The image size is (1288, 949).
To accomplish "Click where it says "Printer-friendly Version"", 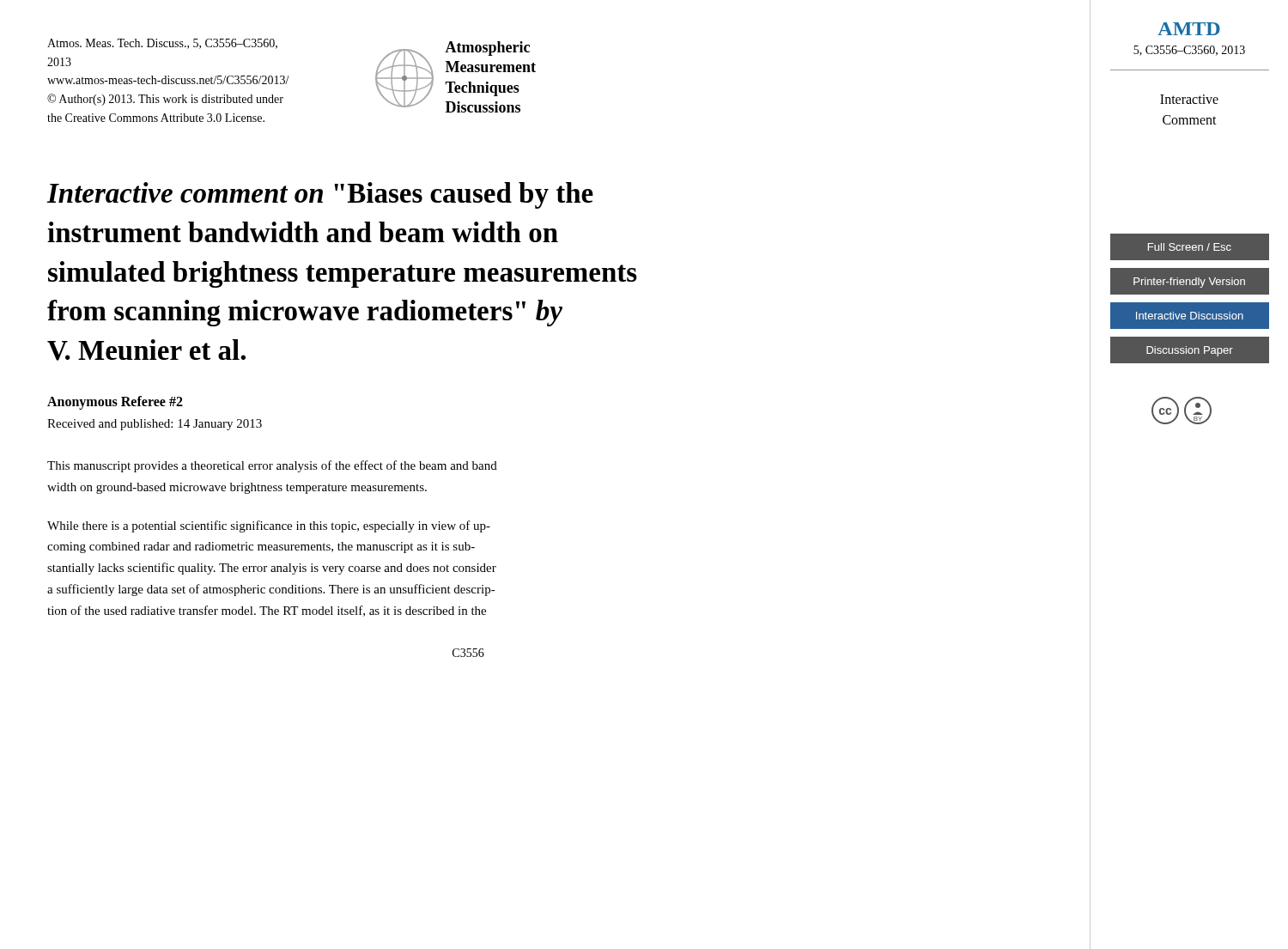I will [x=1189, y=281].
